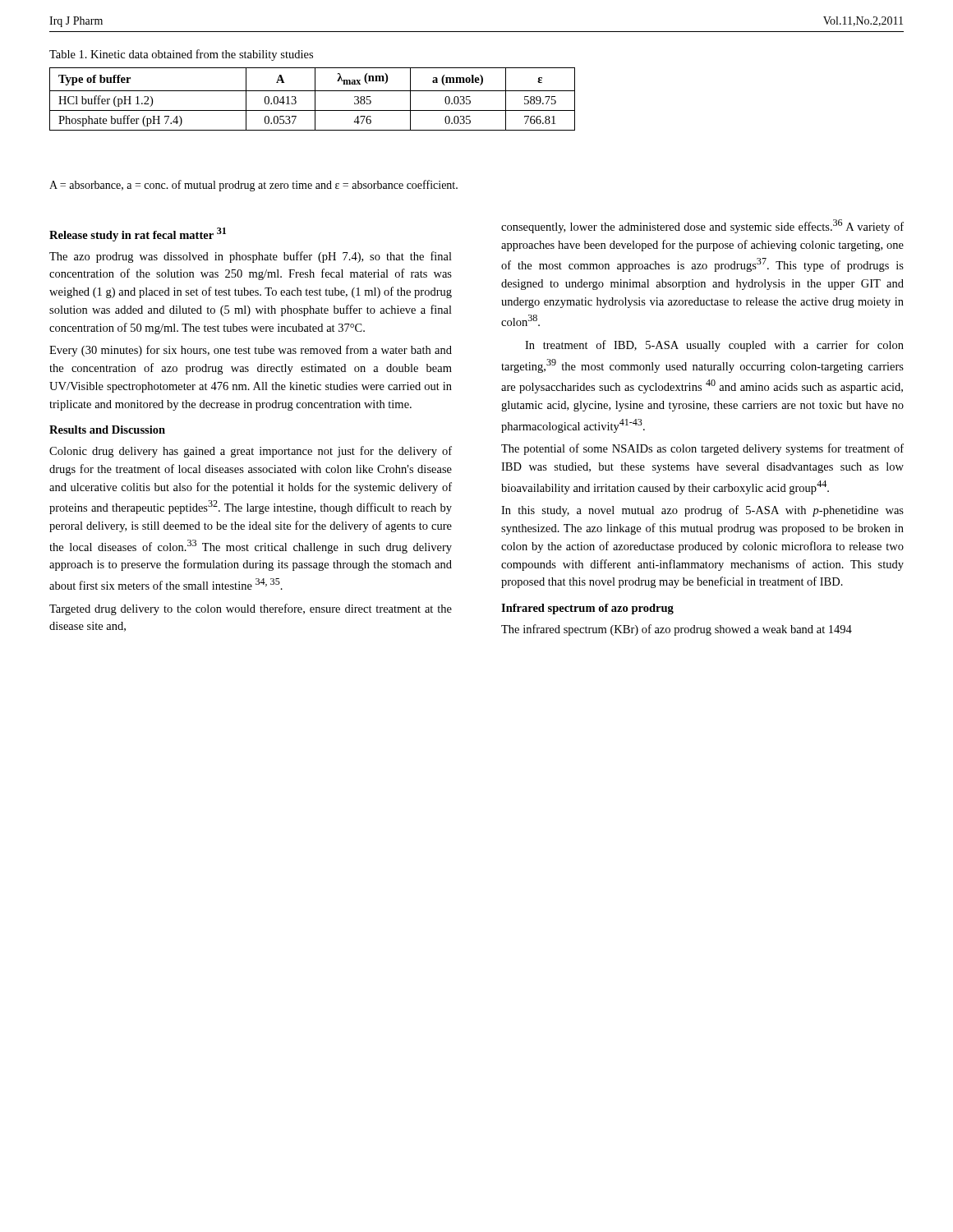Screen dimensions: 1232x953
Task: Select the table that reads "a (mmole)"
Action: 476,99
